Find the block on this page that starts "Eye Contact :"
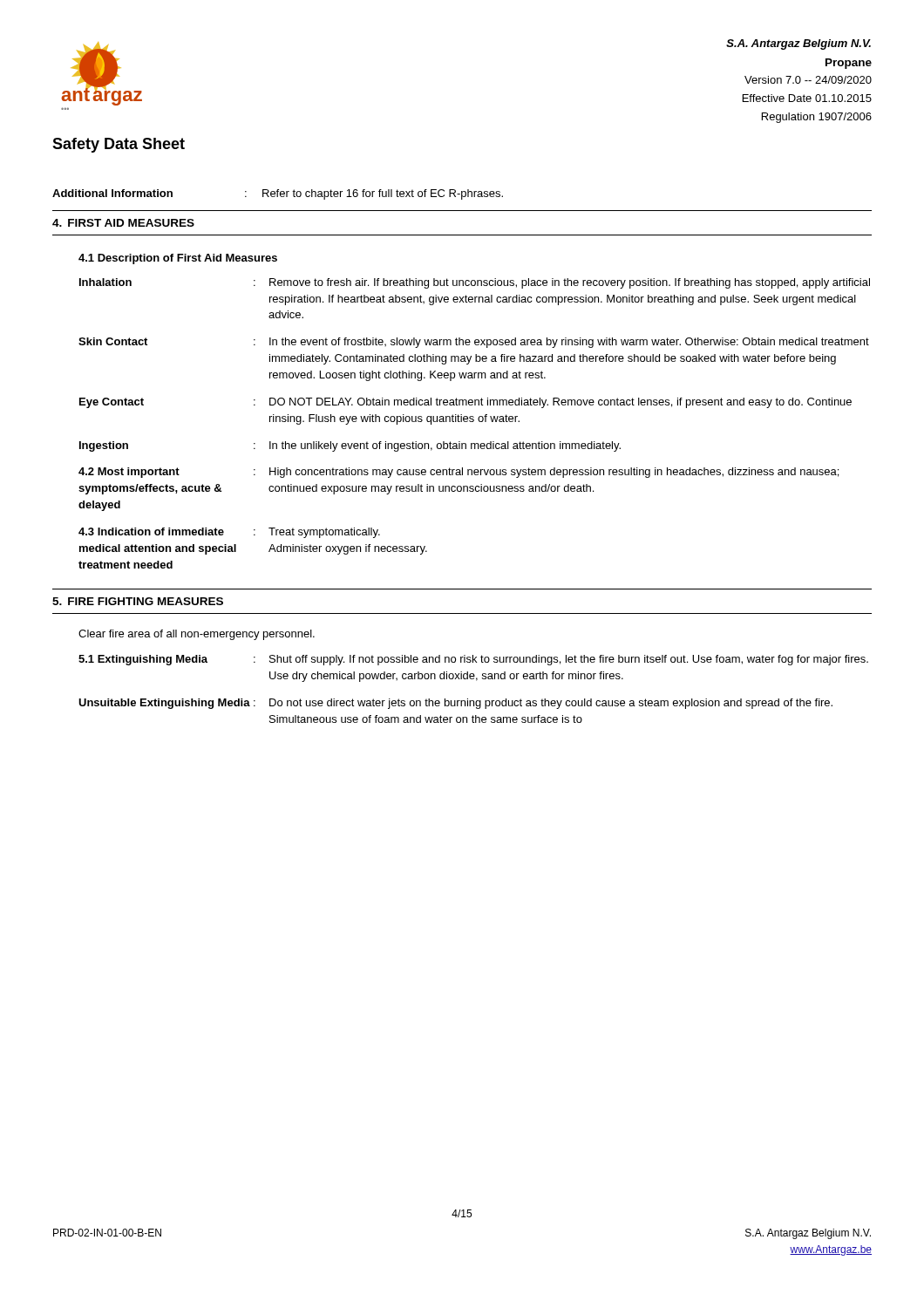The width and height of the screenshot is (924, 1308). point(475,410)
